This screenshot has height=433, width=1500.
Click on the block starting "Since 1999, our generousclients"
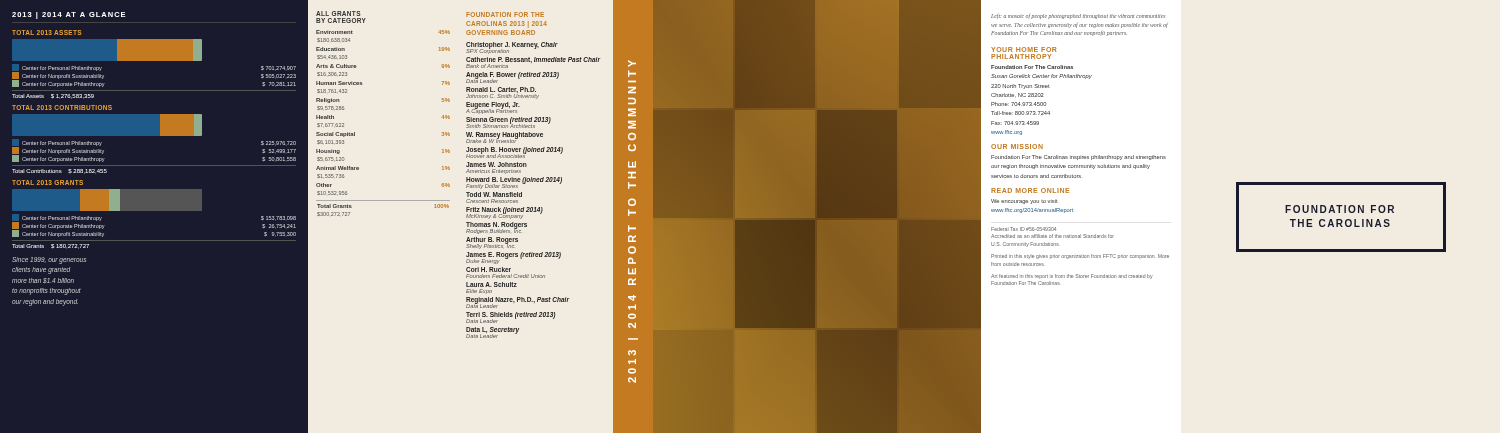point(49,280)
